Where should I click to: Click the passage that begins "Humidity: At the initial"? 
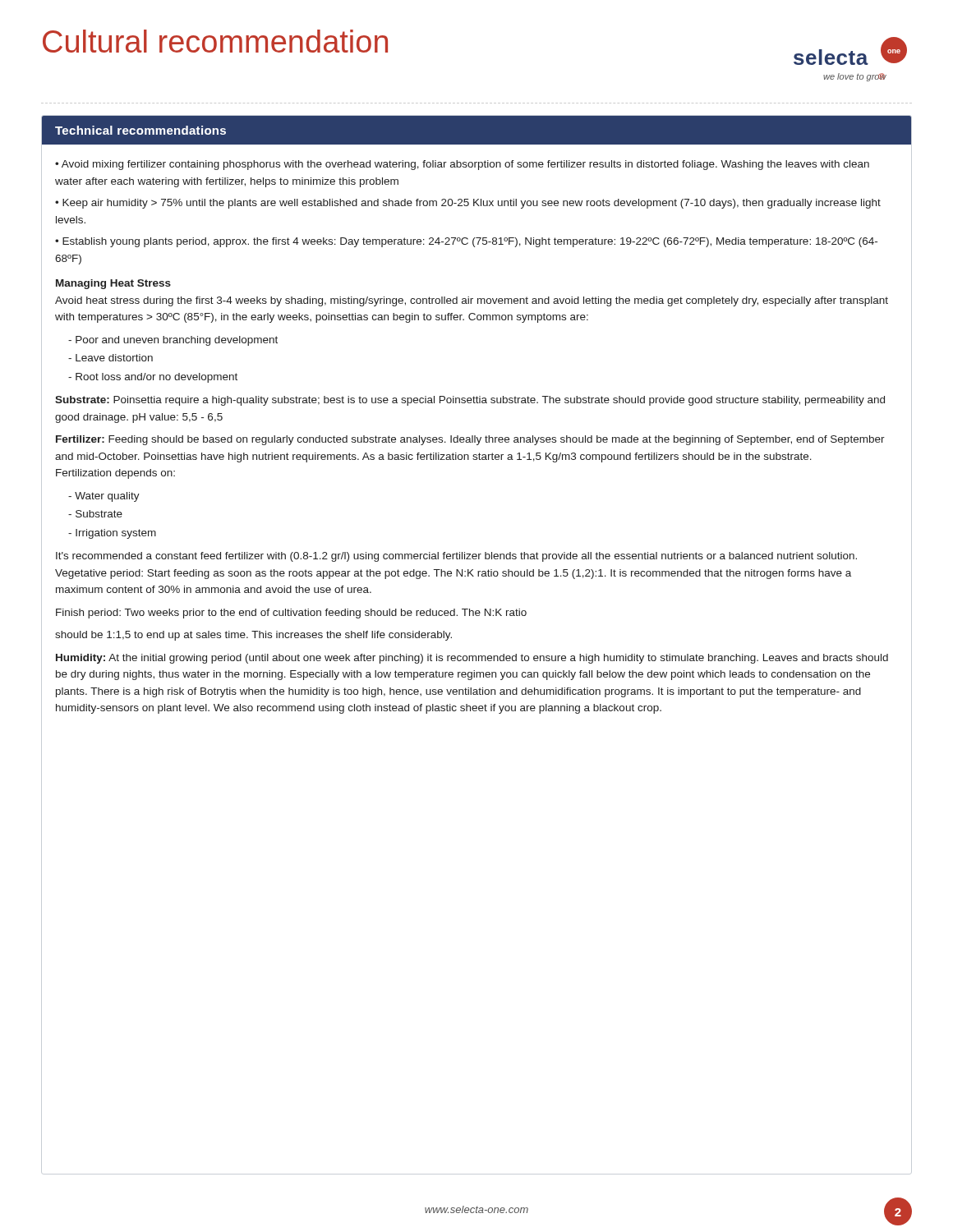coord(472,683)
